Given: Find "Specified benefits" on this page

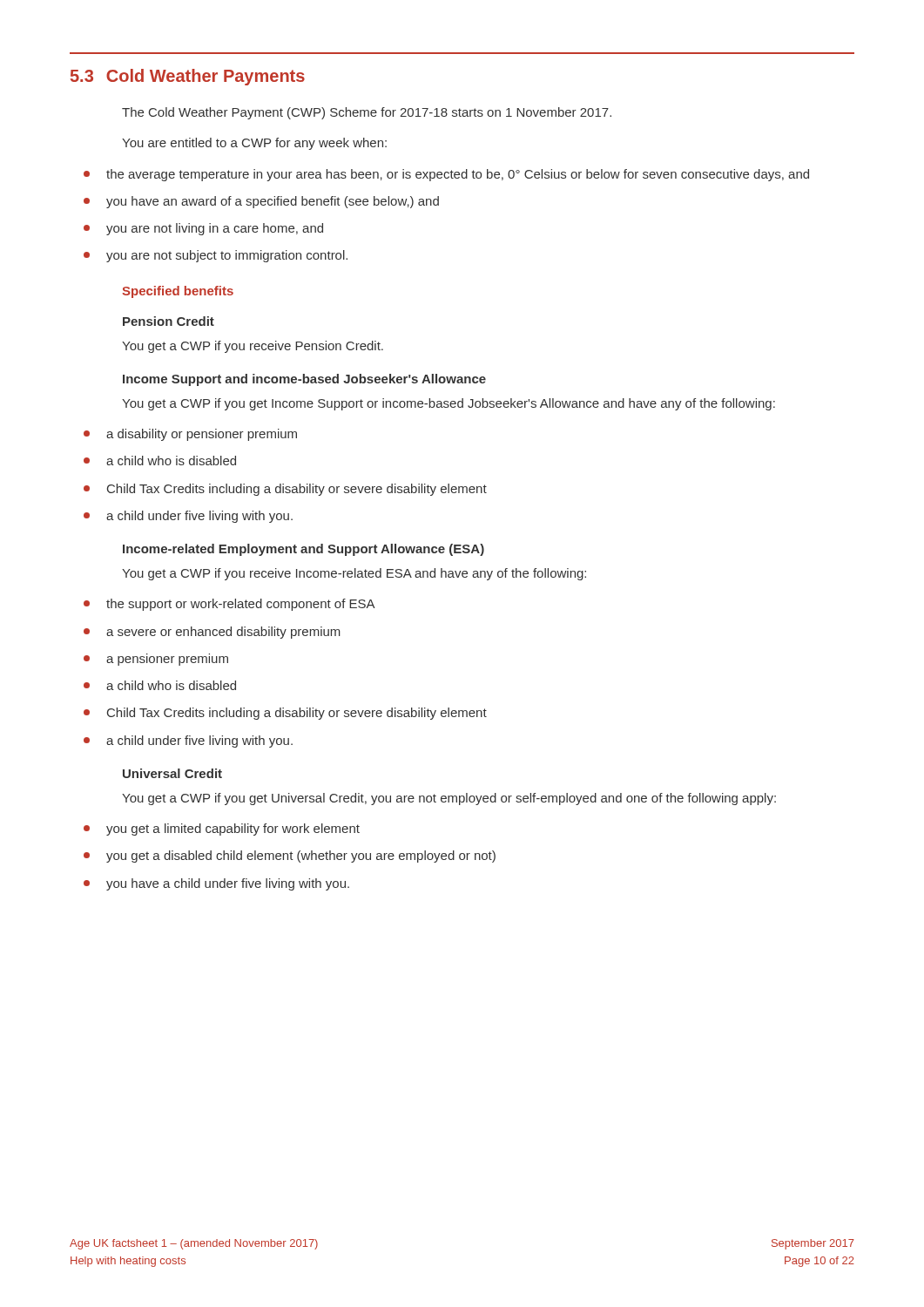Looking at the screenshot, I should click(x=178, y=290).
